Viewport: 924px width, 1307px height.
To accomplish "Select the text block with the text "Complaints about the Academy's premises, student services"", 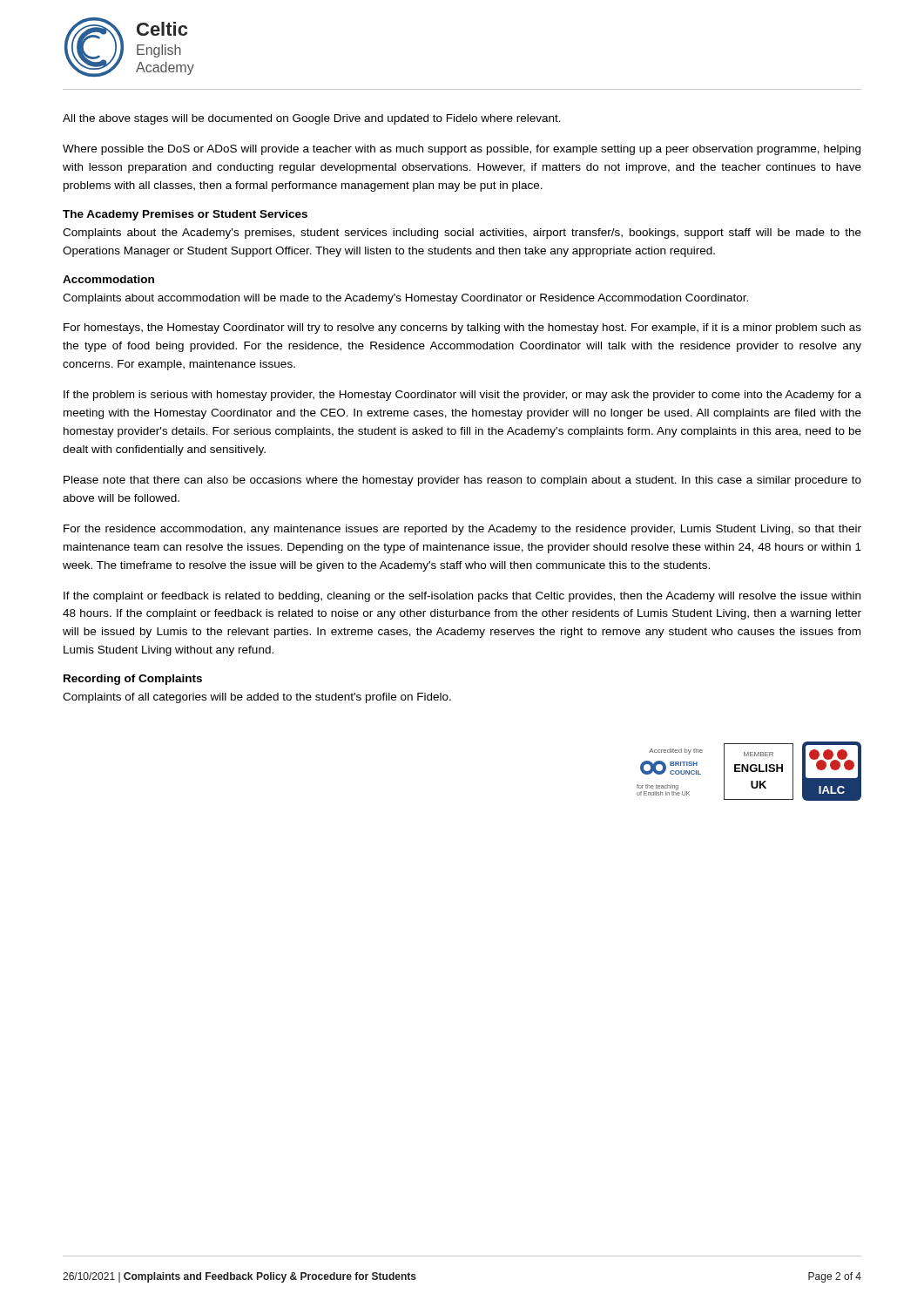I will click(x=462, y=241).
